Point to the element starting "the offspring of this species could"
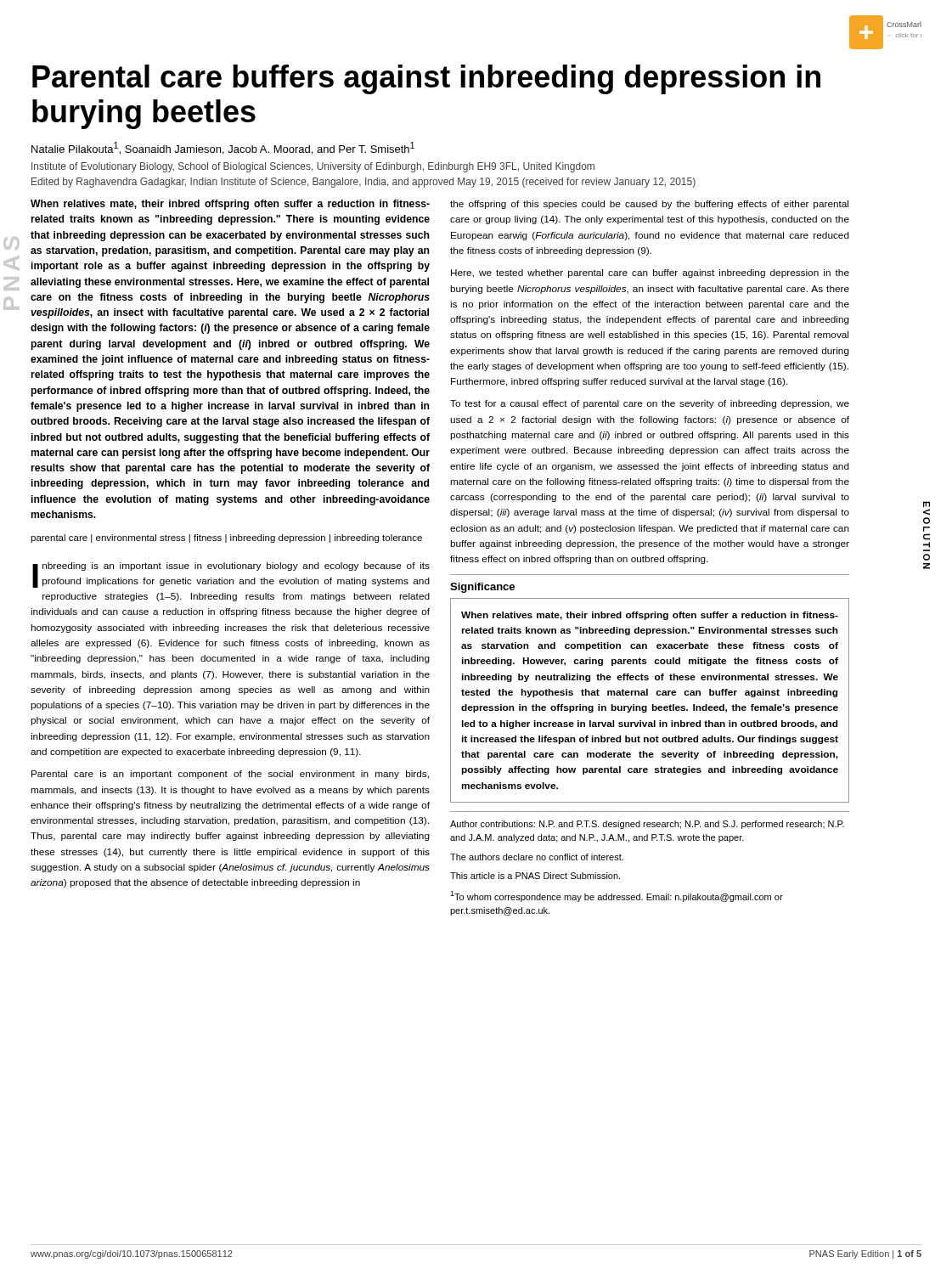952x1274 pixels. click(x=650, y=227)
